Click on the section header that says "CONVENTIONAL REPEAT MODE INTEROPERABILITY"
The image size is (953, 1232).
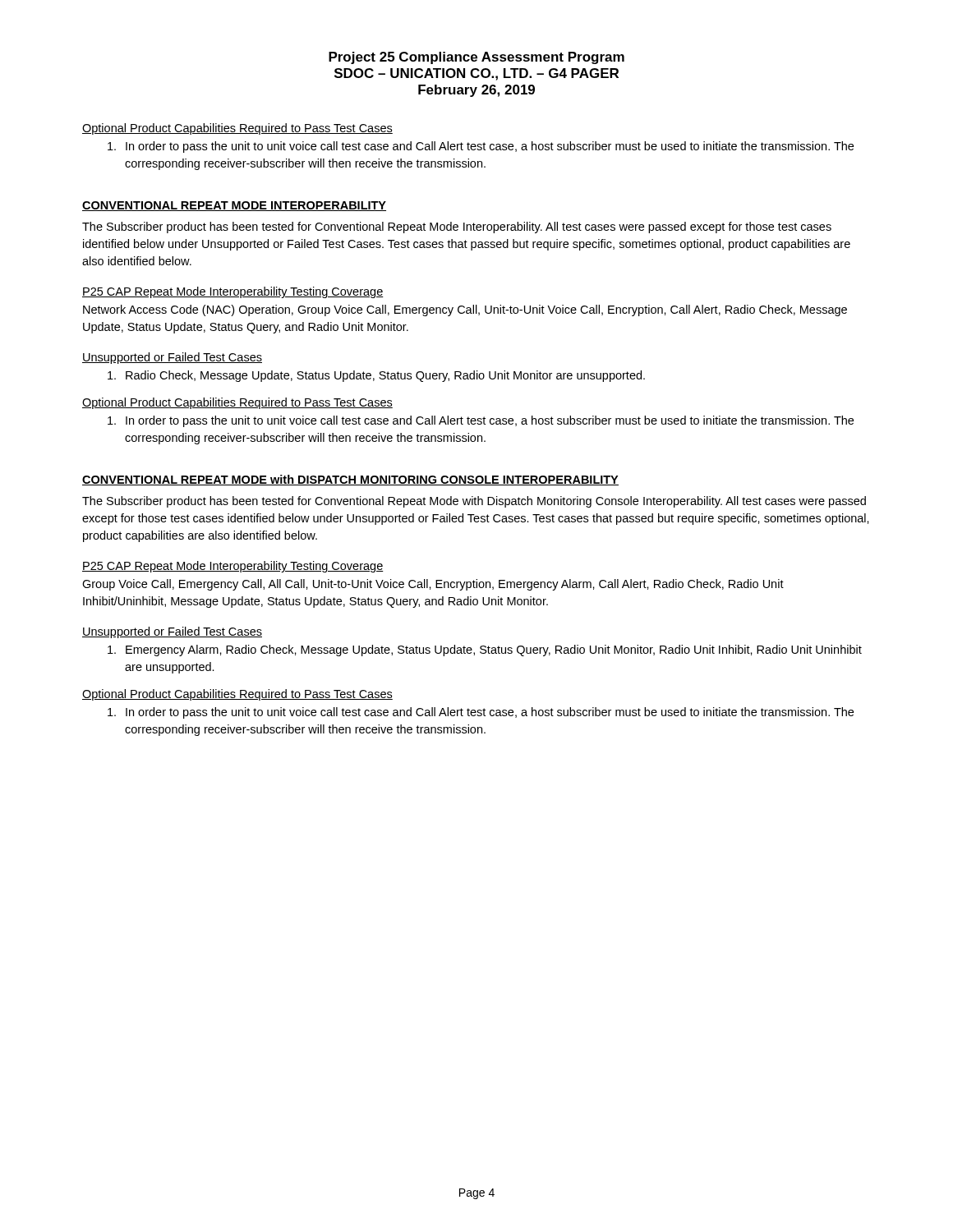click(x=234, y=205)
